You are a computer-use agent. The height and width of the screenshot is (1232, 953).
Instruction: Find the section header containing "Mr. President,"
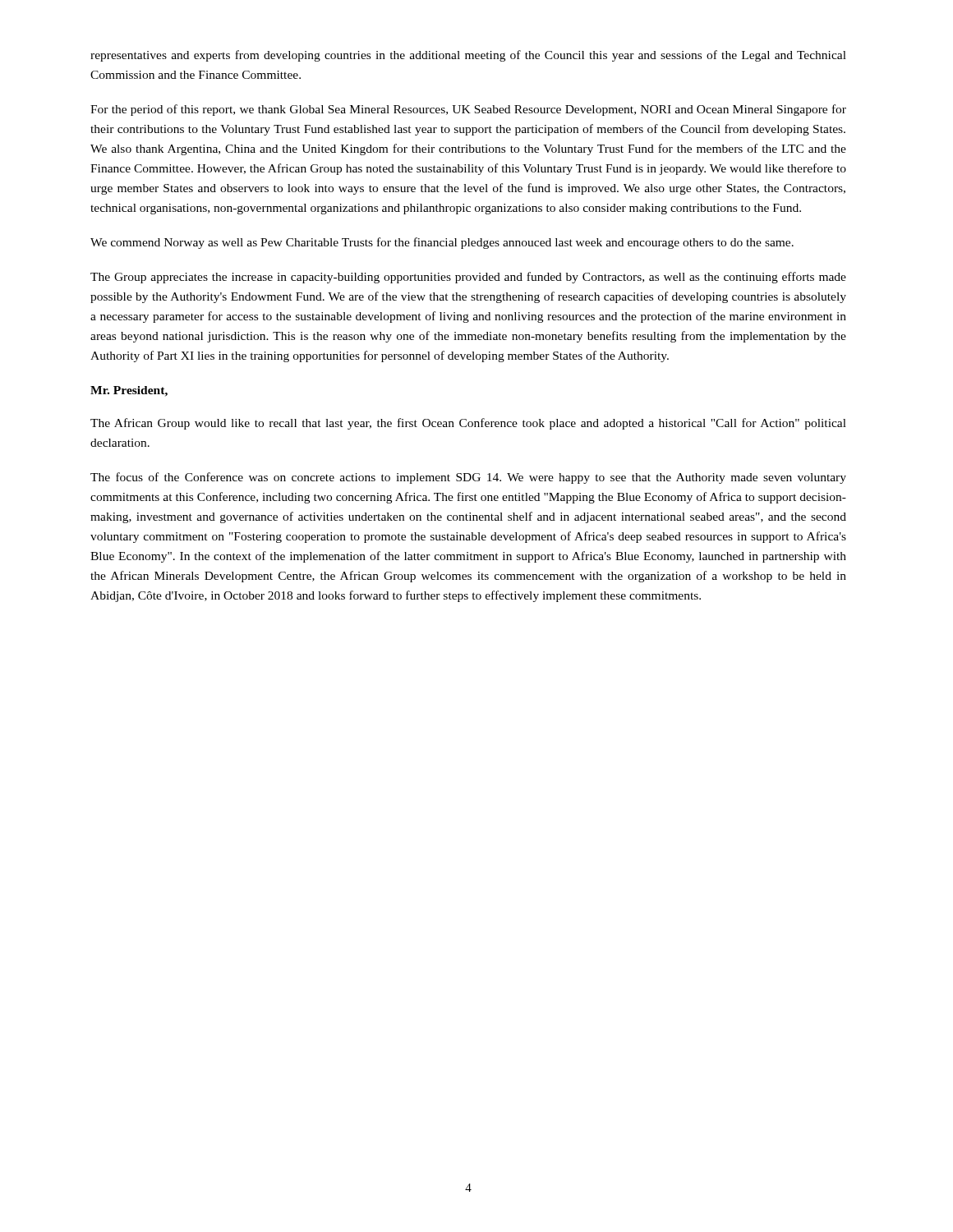tap(129, 390)
